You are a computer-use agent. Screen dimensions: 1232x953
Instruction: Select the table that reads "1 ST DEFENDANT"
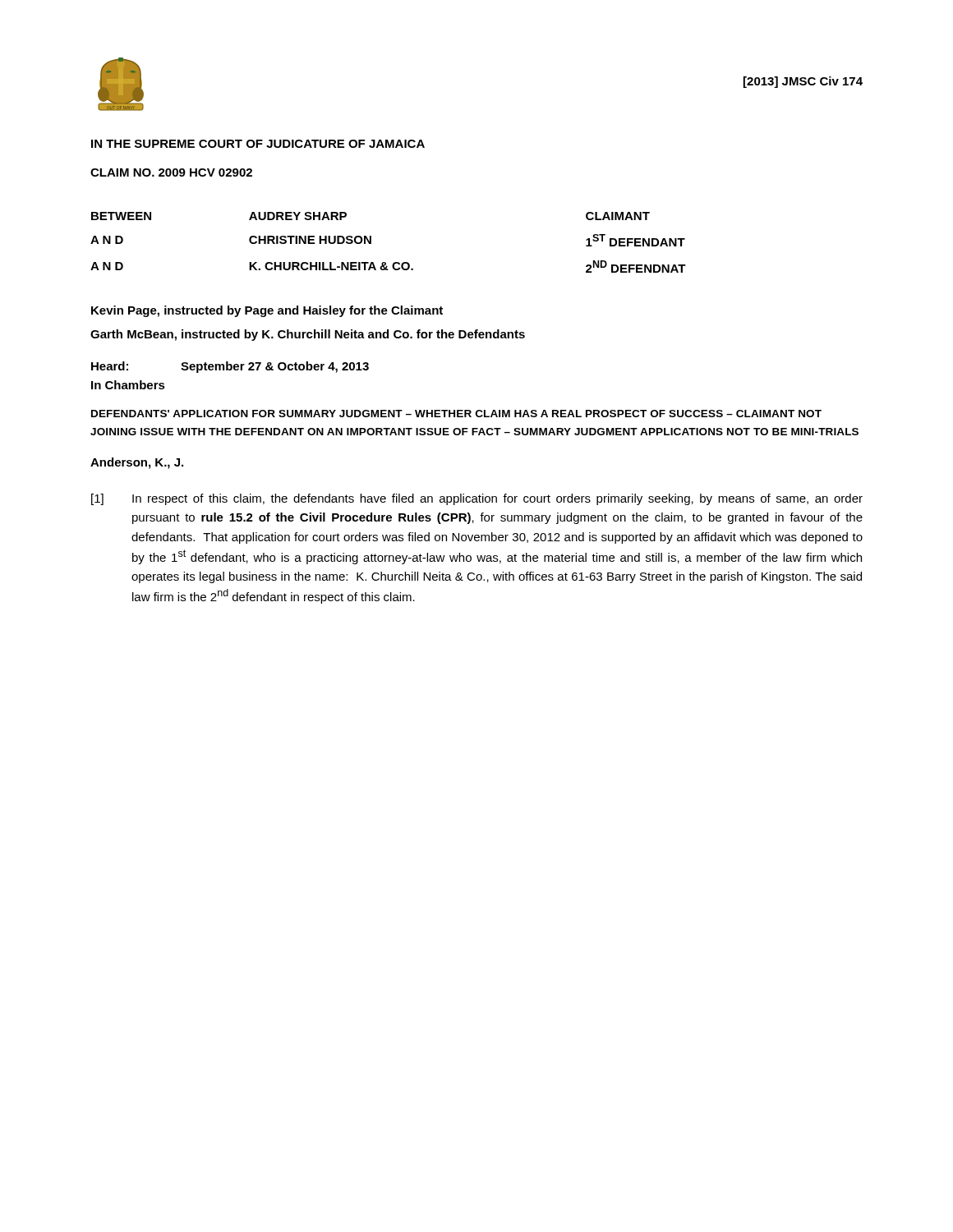pos(476,242)
